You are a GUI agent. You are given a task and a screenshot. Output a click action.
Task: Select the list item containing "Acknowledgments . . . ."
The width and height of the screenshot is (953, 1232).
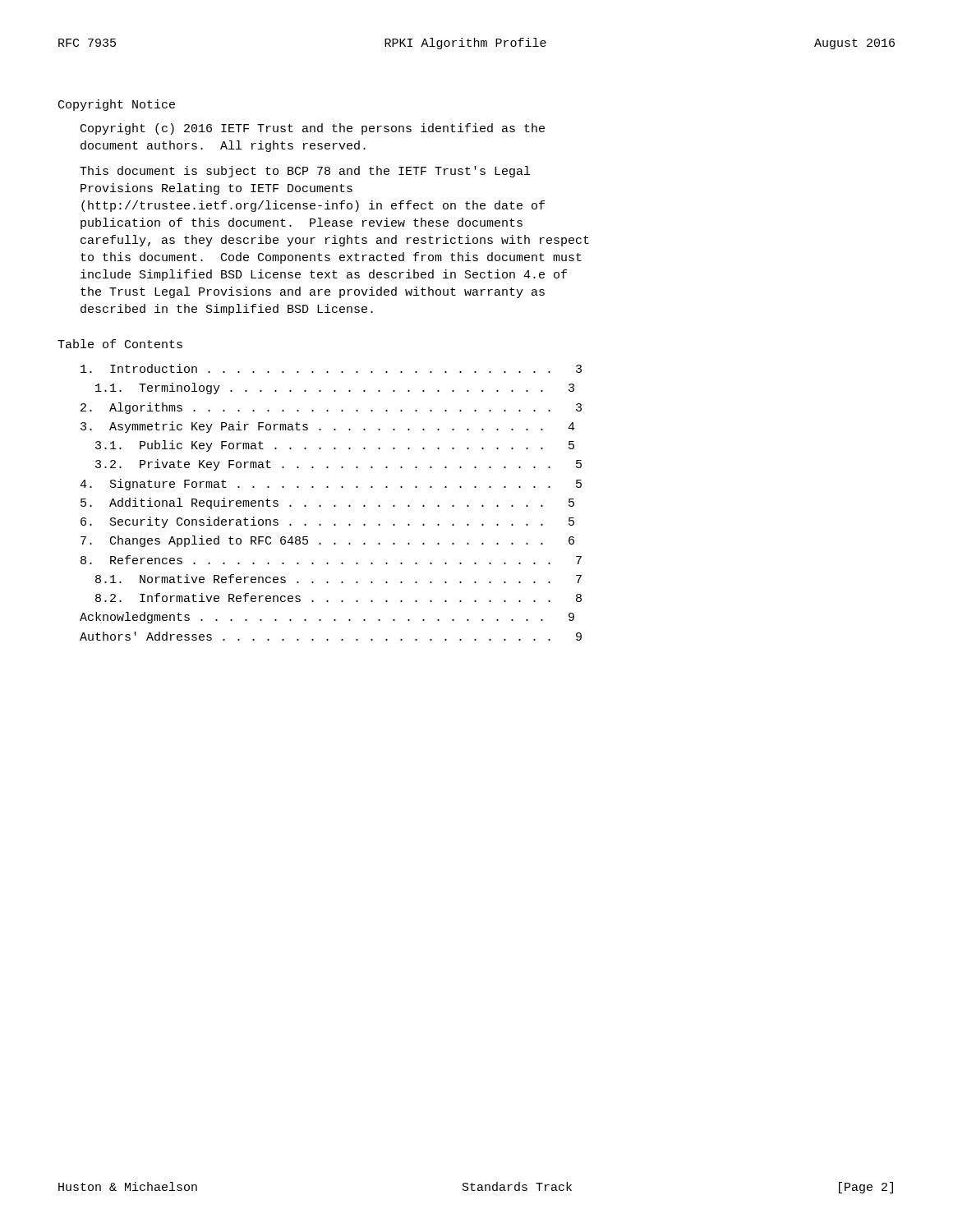[316, 618]
